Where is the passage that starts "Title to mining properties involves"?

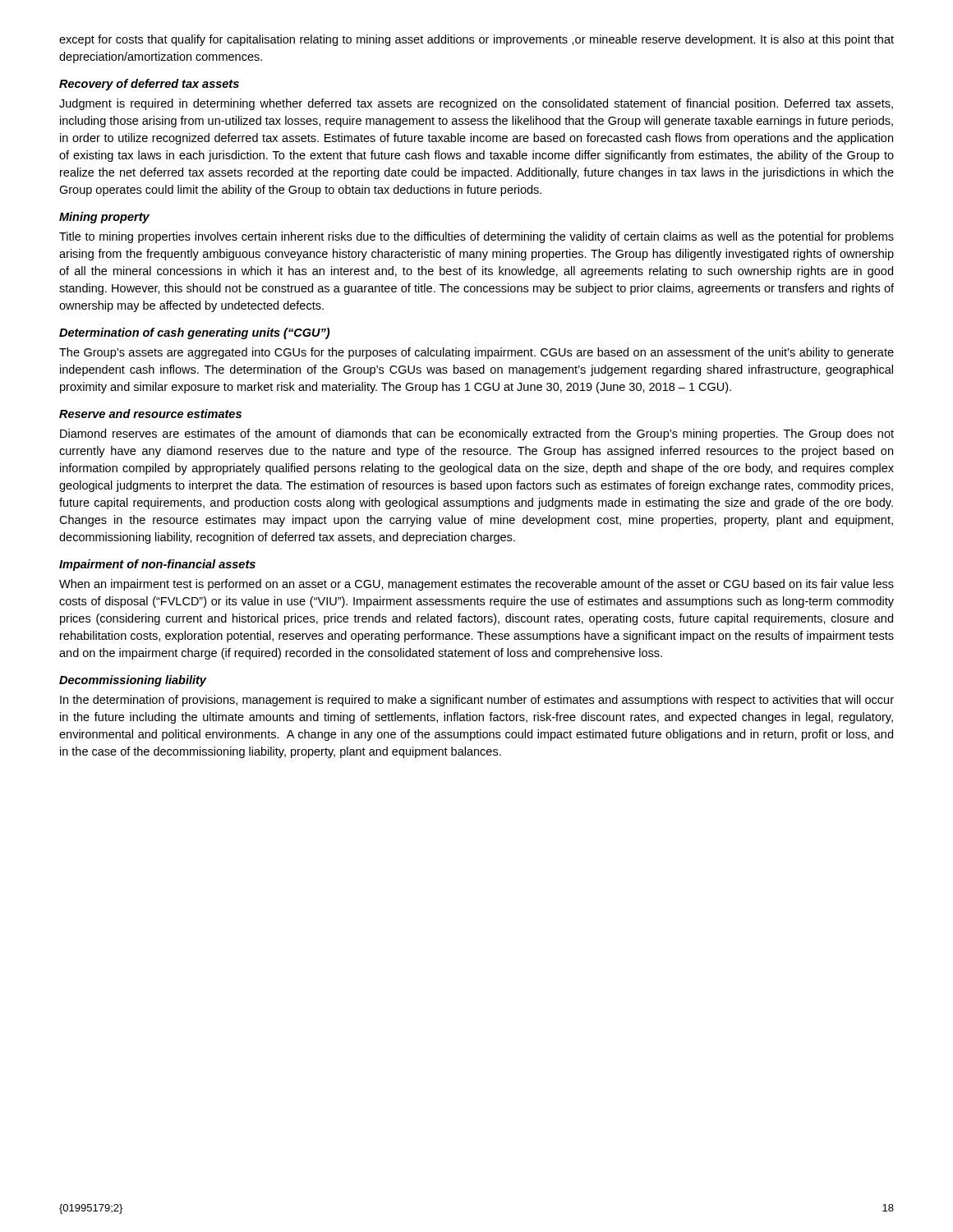[x=476, y=272]
